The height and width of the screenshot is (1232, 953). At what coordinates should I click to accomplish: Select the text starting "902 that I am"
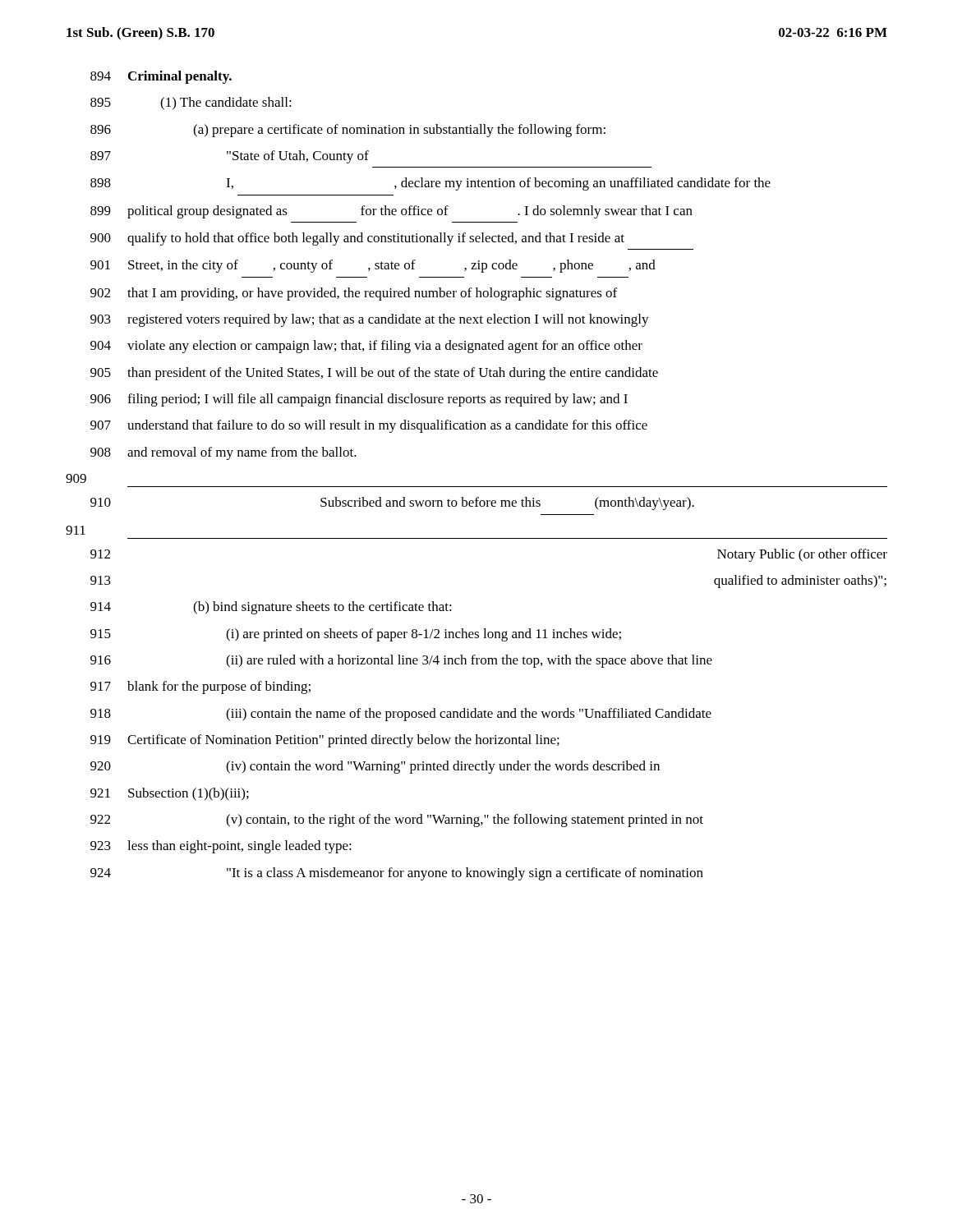pyautogui.click(x=476, y=293)
